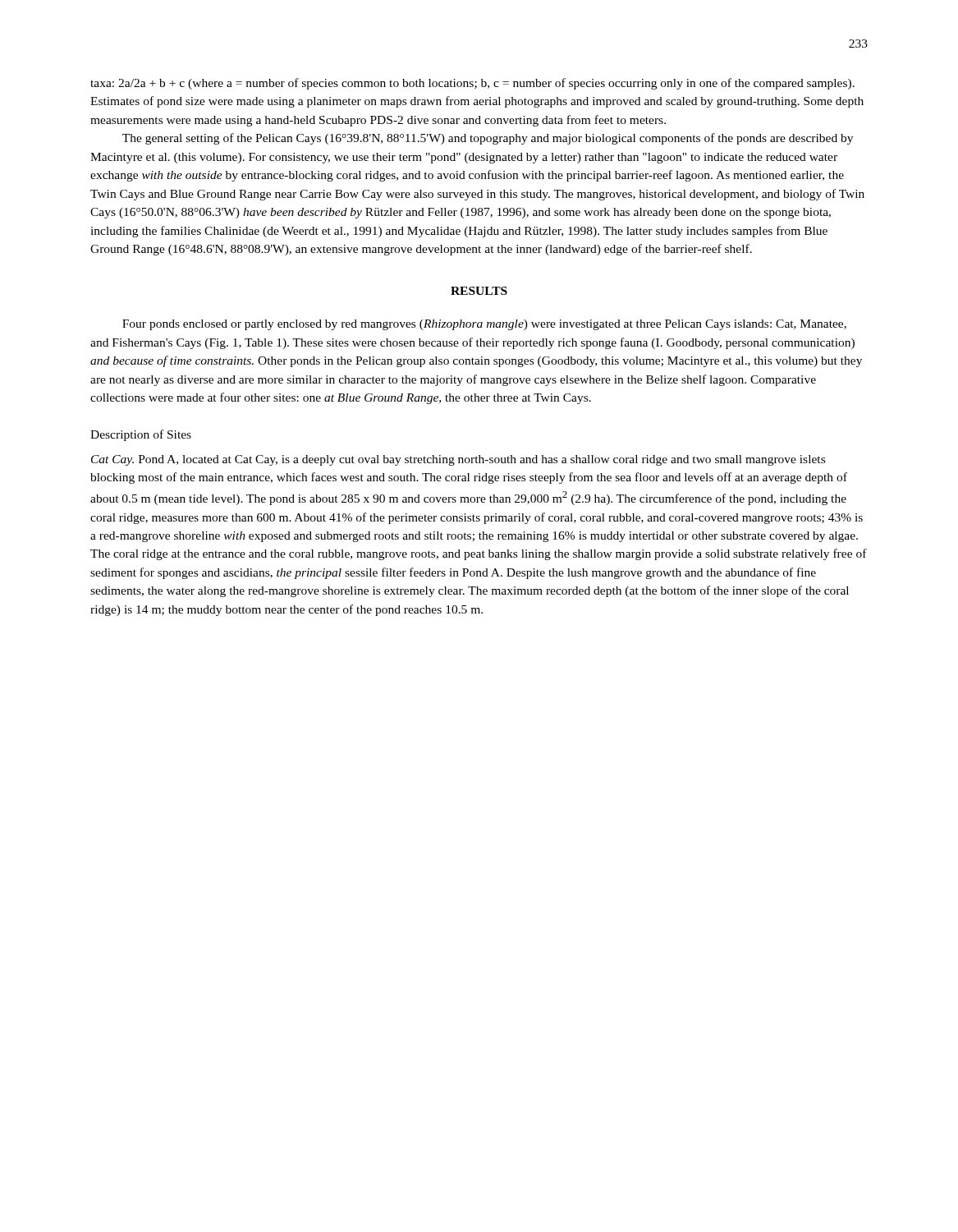
Task: Find the element starting "Description of Sites"
Action: click(x=141, y=434)
